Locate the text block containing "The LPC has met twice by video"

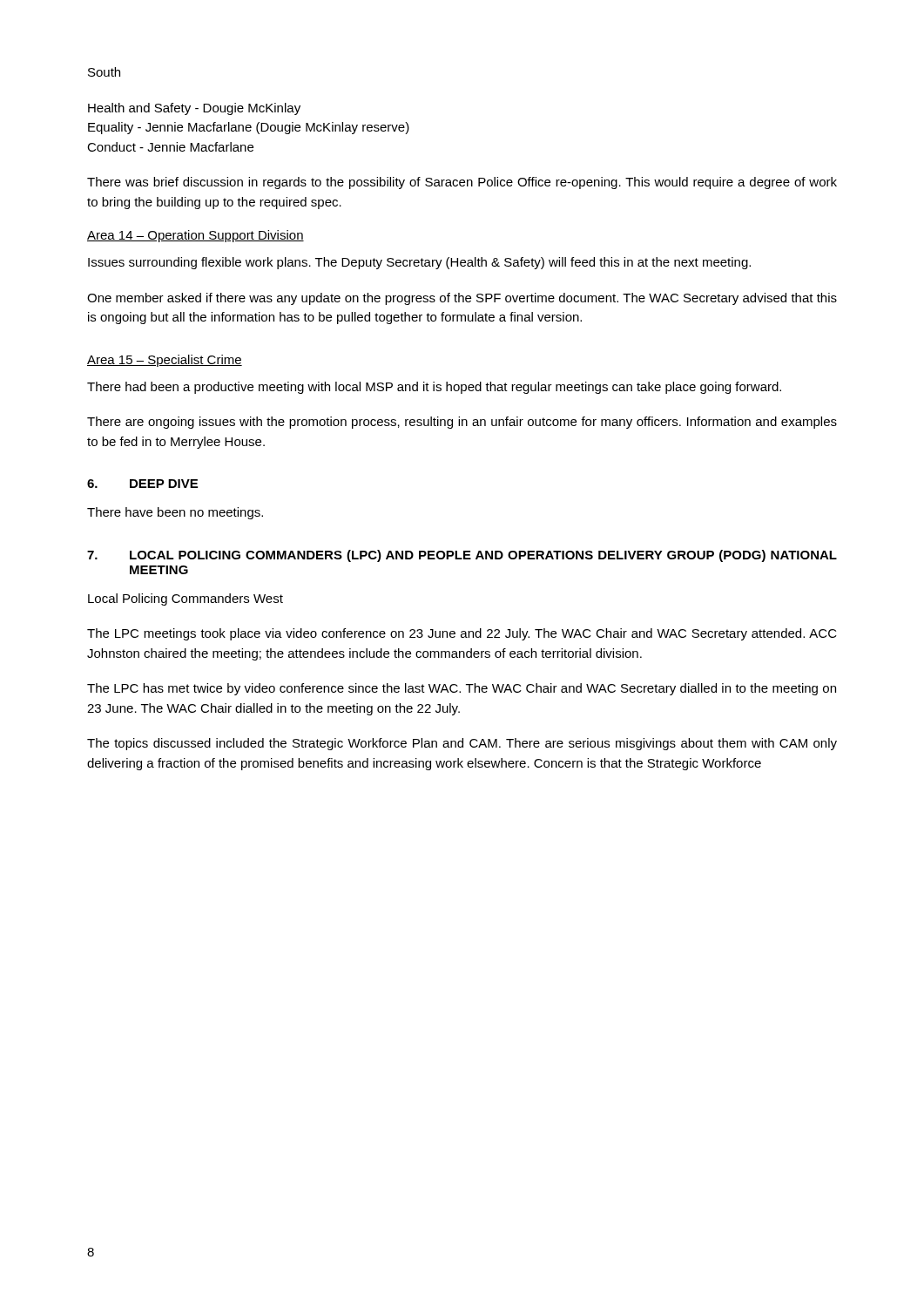(x=462, y=698)
